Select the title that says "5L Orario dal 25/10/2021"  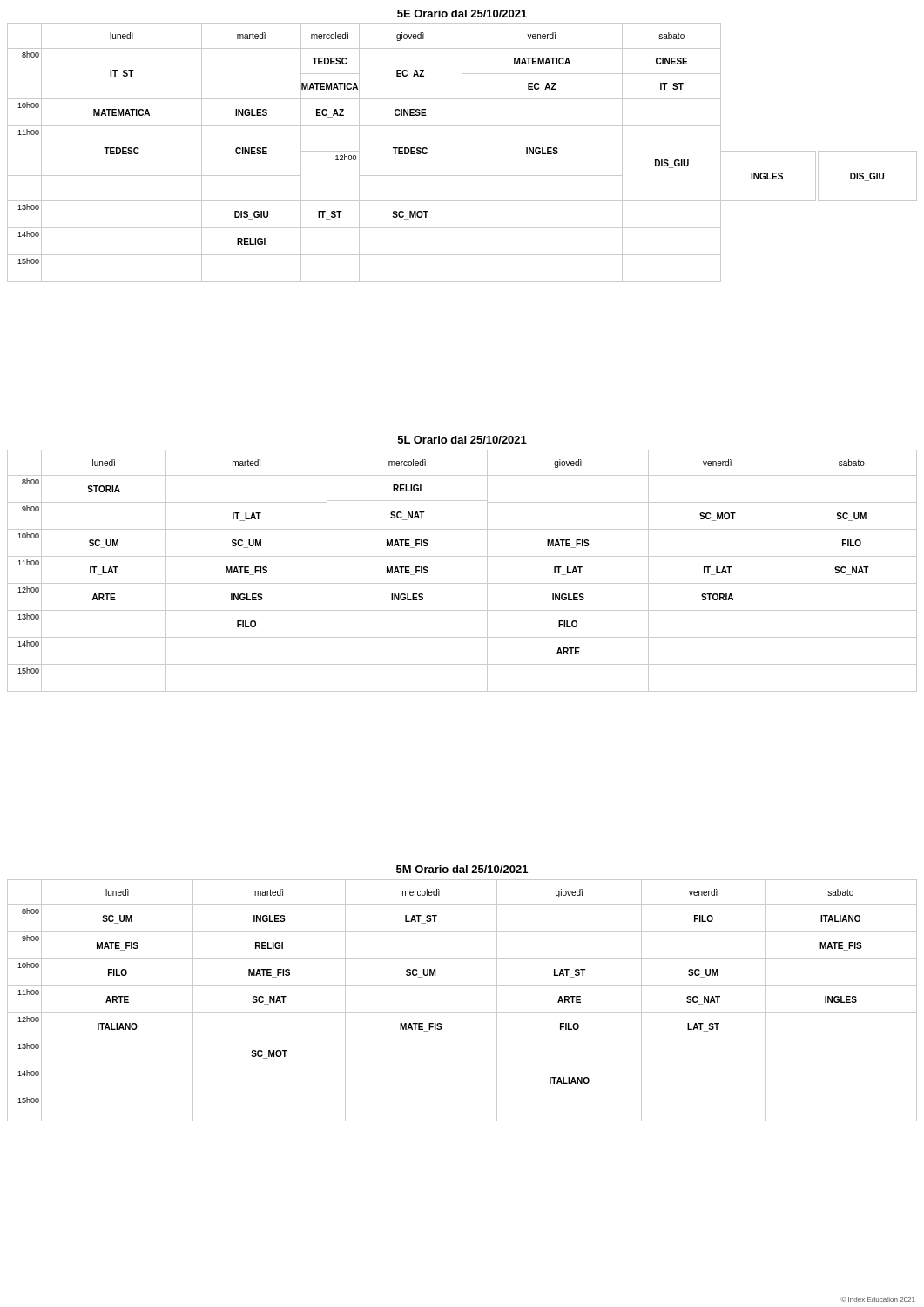462,440
